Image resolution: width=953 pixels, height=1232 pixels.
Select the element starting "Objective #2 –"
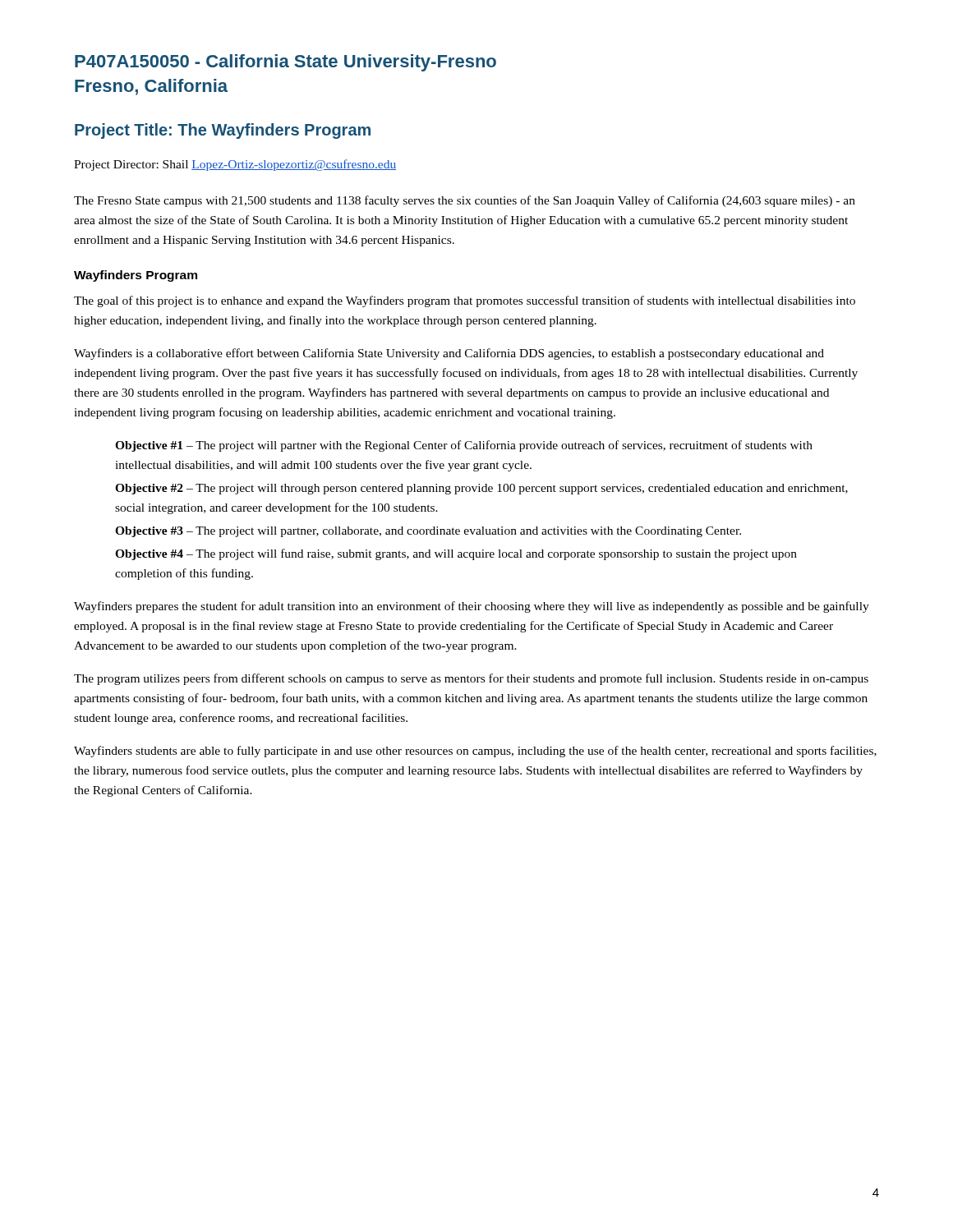pos(482,497)
